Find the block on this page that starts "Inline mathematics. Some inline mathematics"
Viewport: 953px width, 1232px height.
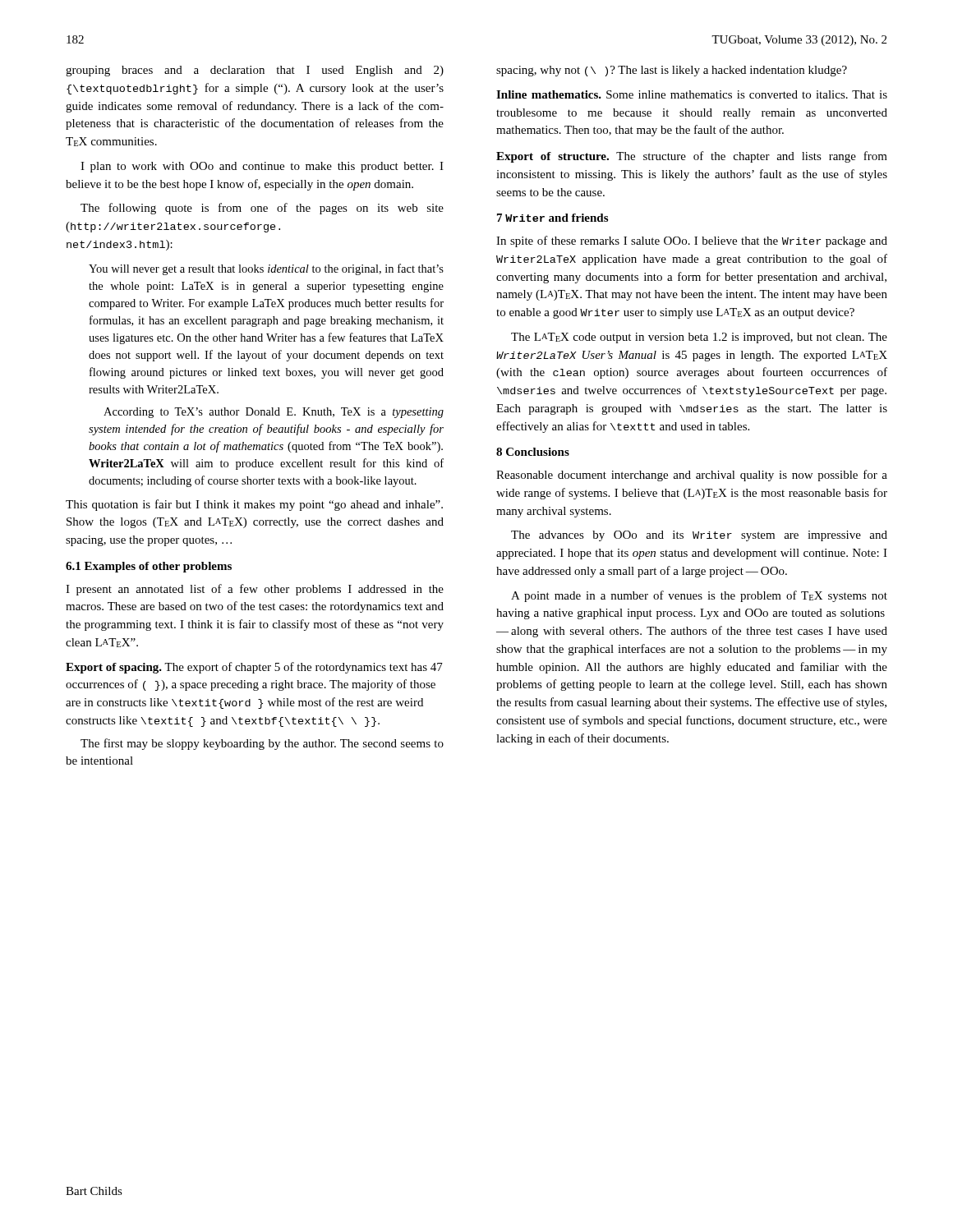692,113
